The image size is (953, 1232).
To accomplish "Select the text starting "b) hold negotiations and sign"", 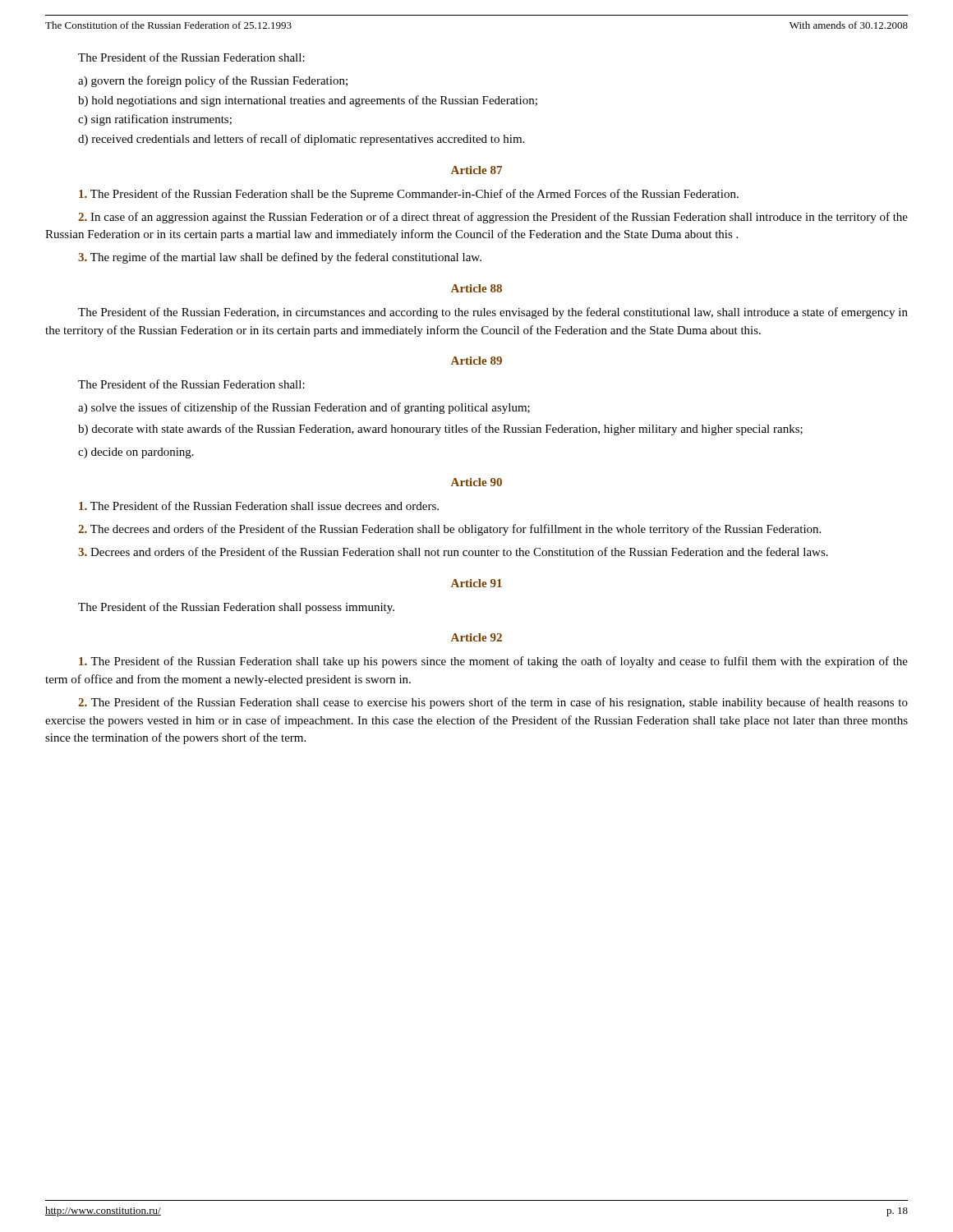I will (x=308, y=100).
